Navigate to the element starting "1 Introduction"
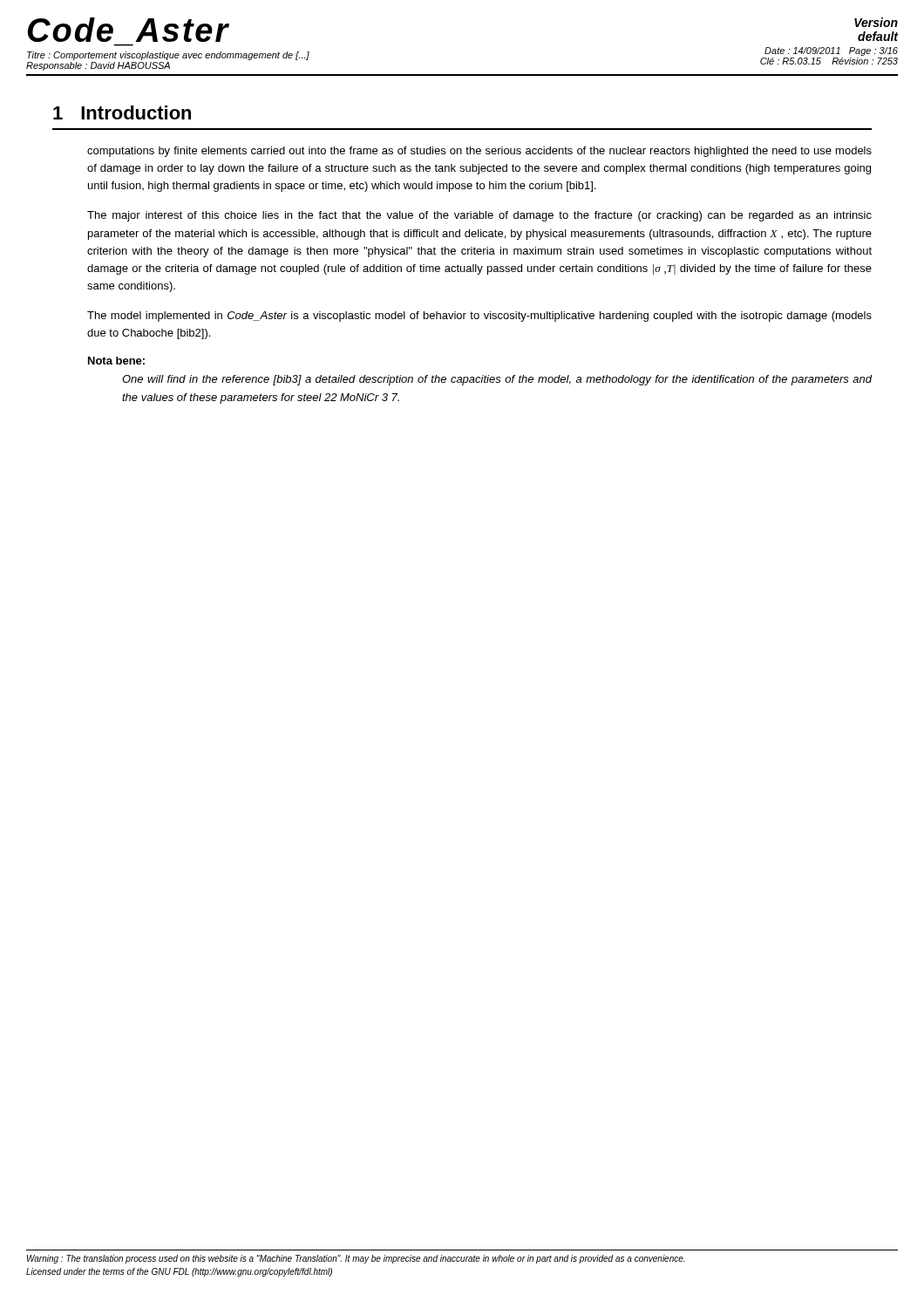 pyautogui.click(x=122, y=113)
